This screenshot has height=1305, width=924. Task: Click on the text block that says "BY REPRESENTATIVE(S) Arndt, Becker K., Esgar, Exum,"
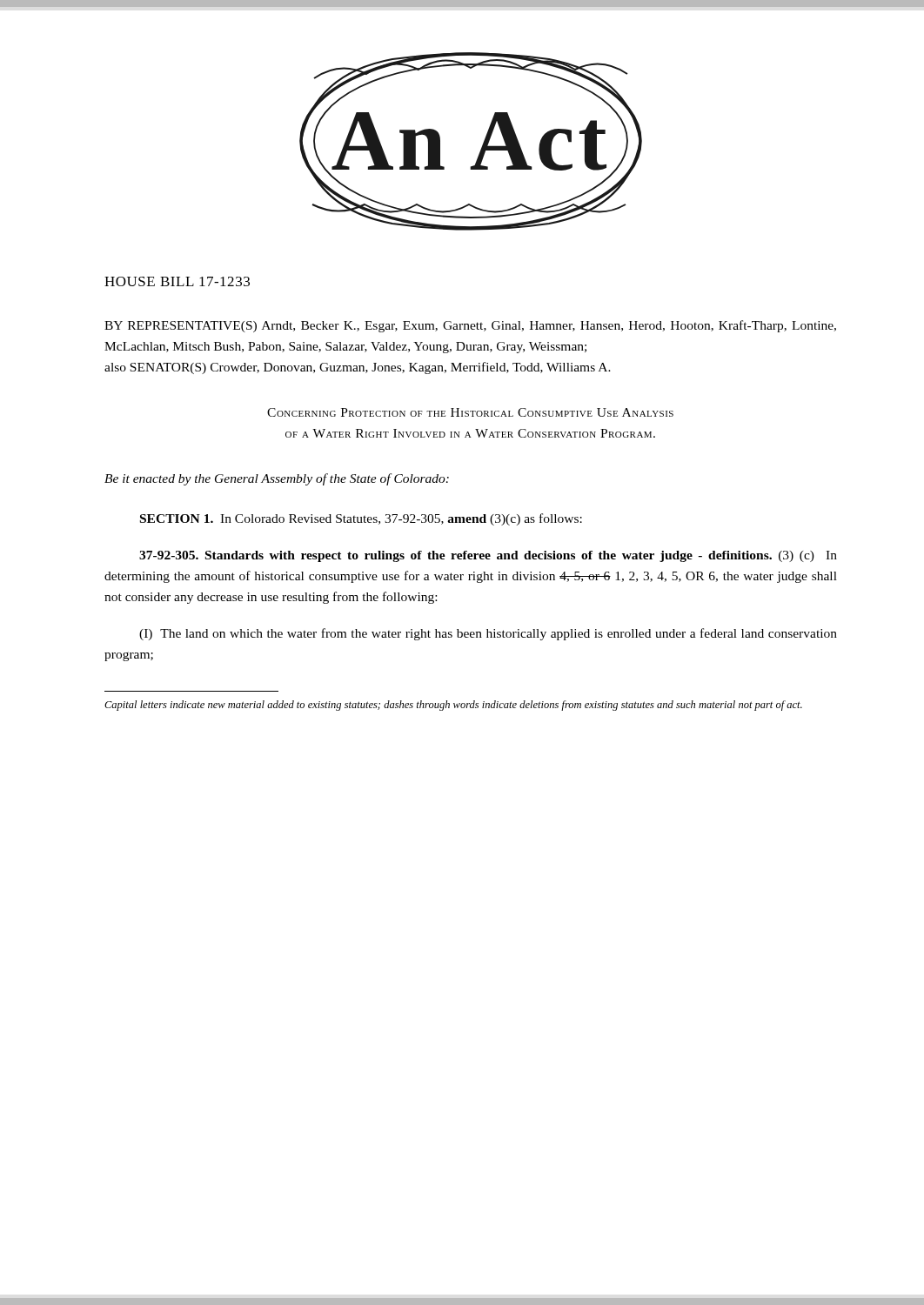point(471,346)
